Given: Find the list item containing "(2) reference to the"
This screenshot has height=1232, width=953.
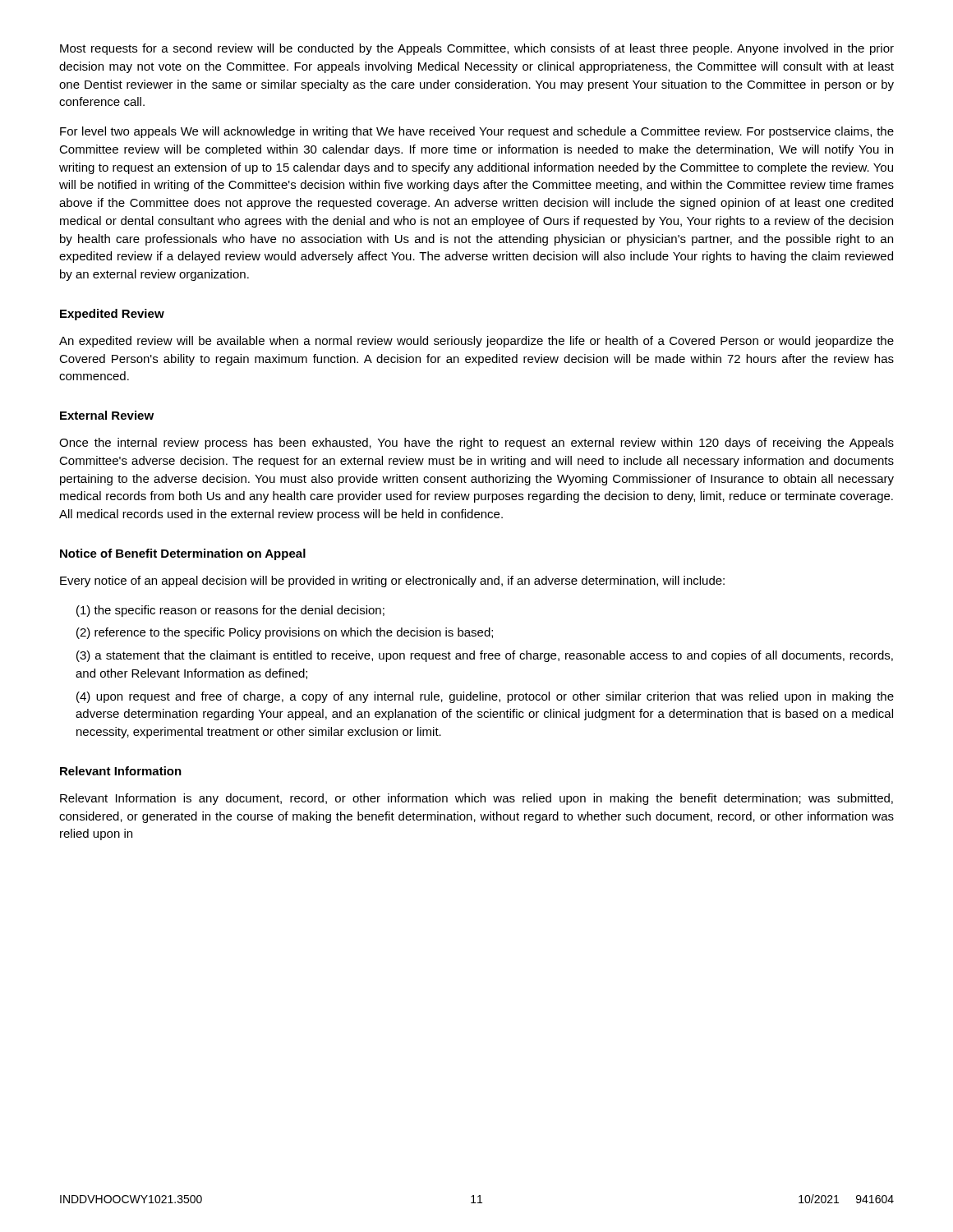Looking at the screenshot, I should 285,632.
